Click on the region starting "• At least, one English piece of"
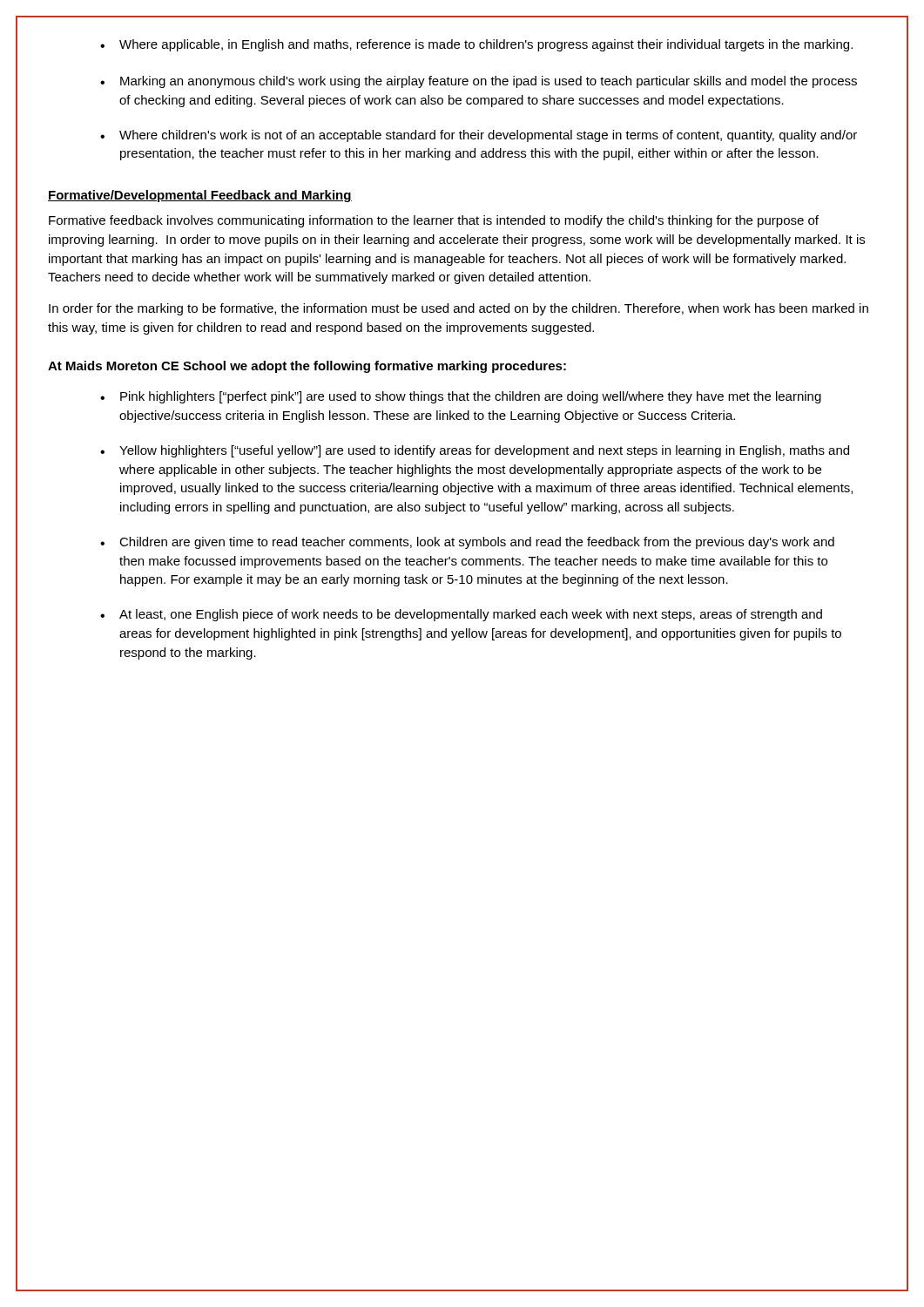Screen dimensions: 1307x924 click(479, 633)
